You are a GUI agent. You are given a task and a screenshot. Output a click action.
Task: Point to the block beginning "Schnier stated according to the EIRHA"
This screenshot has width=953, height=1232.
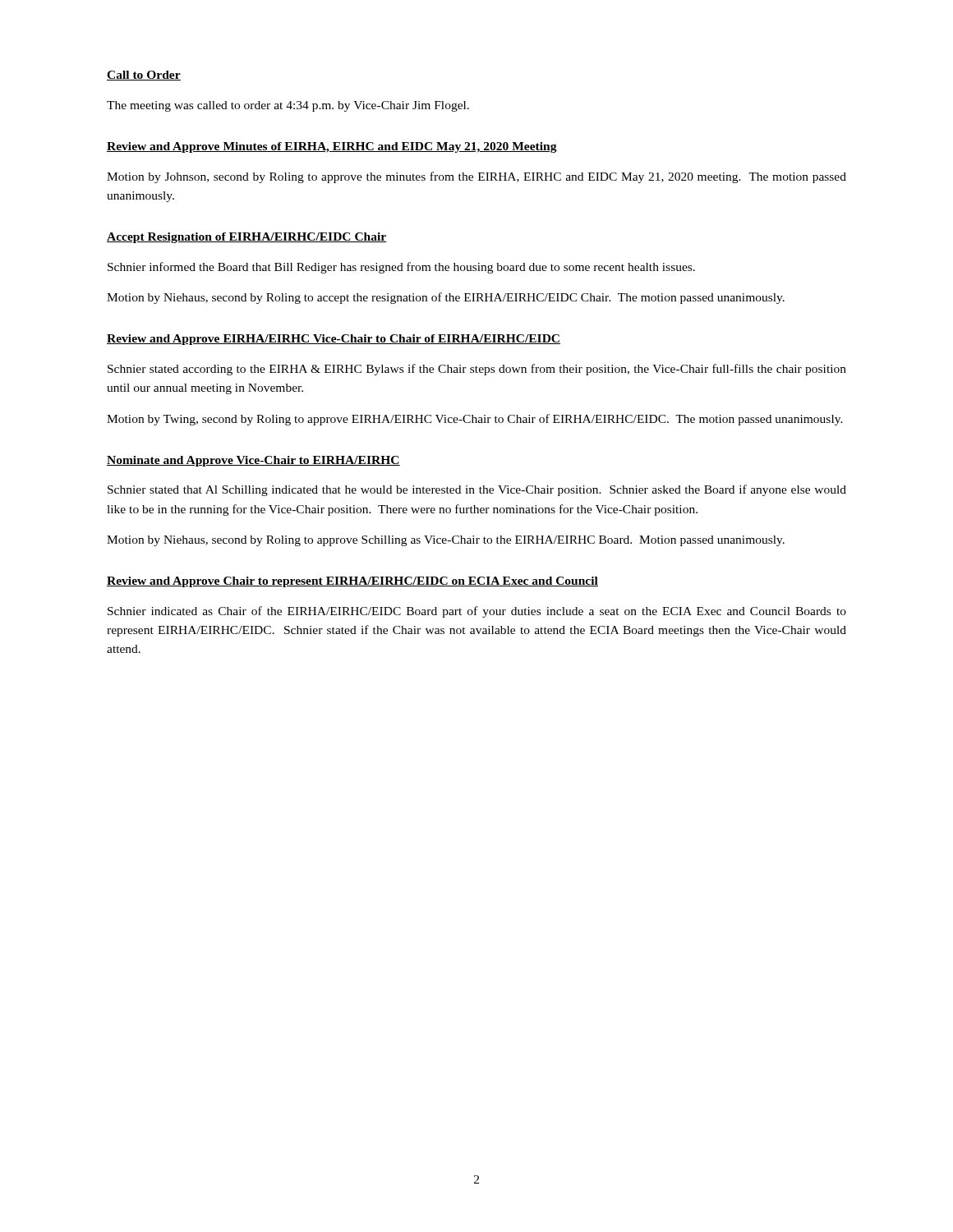(x=476, y=378)
